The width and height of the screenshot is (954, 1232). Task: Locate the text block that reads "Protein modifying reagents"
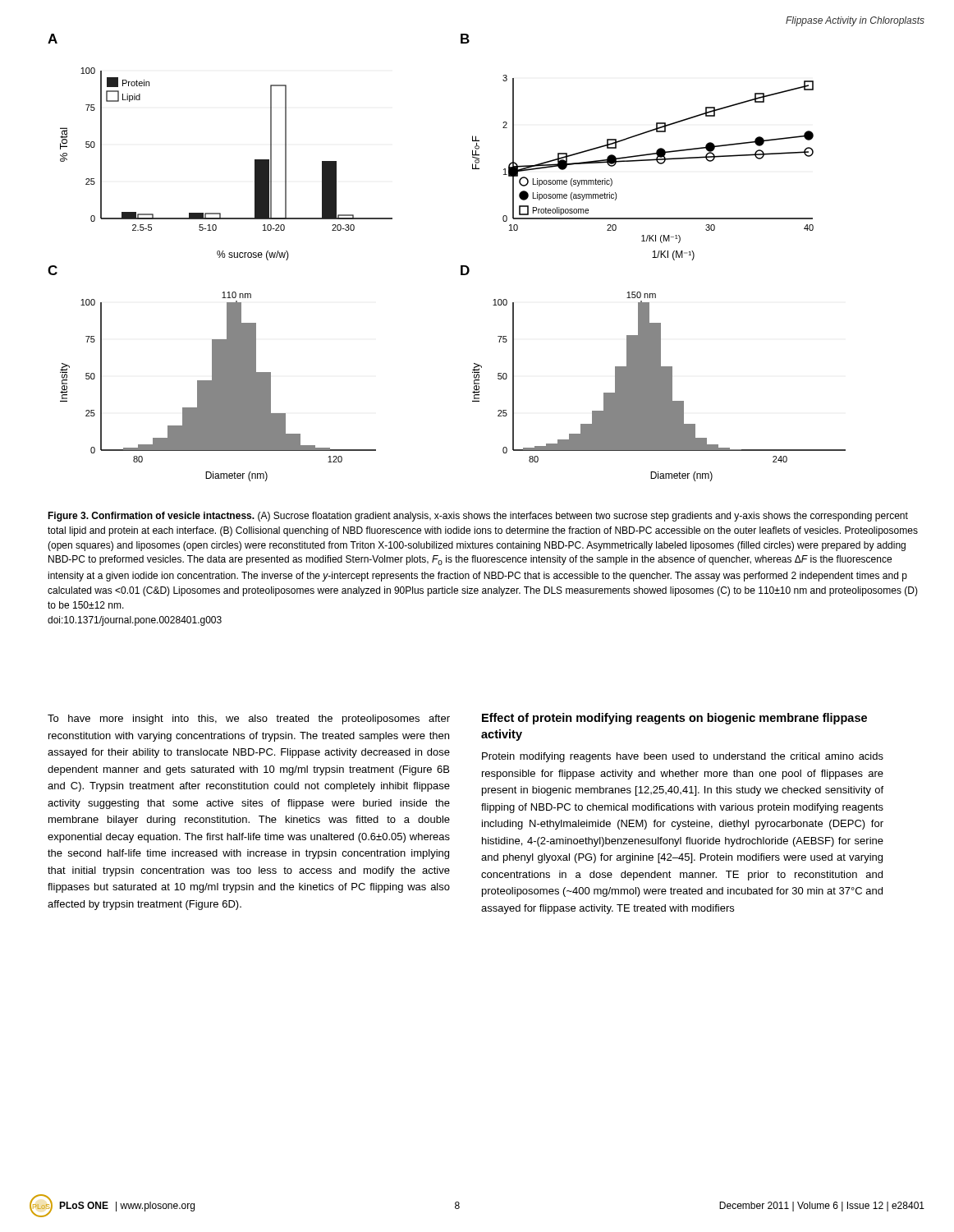coord(682,832)
